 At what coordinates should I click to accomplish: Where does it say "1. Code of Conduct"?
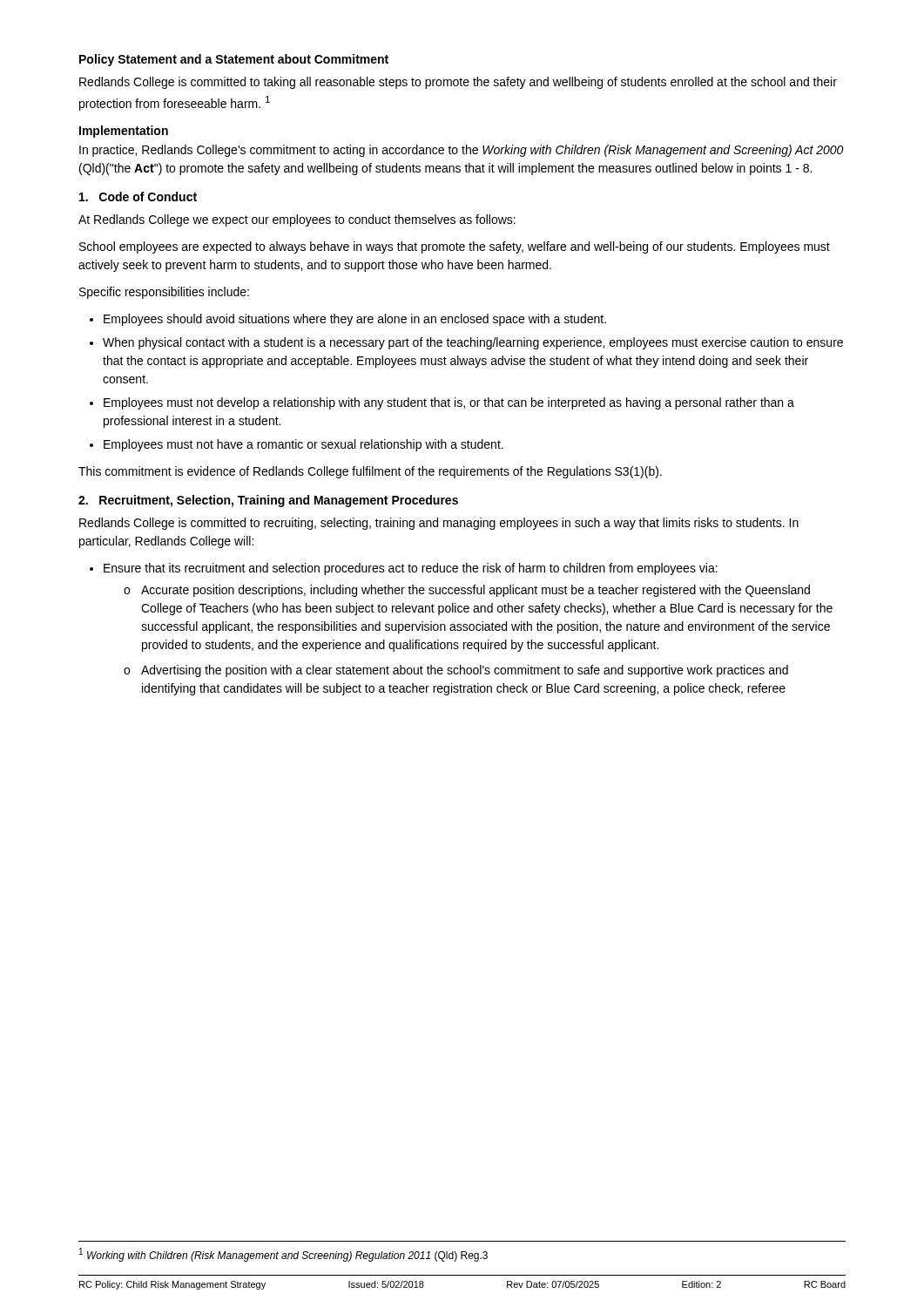[138, 197]
